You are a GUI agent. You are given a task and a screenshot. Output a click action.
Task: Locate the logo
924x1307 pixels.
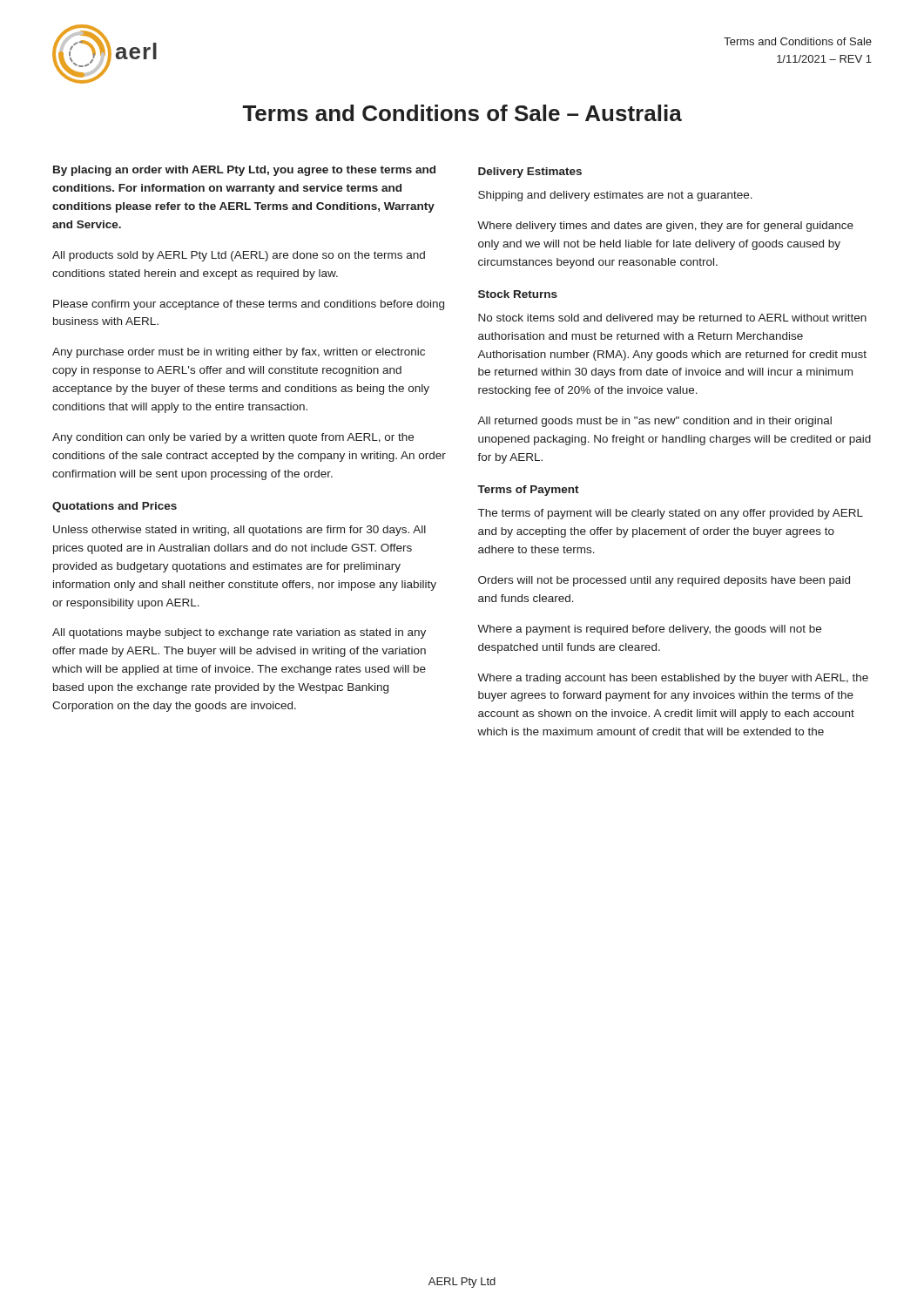(x=120, y=55)
